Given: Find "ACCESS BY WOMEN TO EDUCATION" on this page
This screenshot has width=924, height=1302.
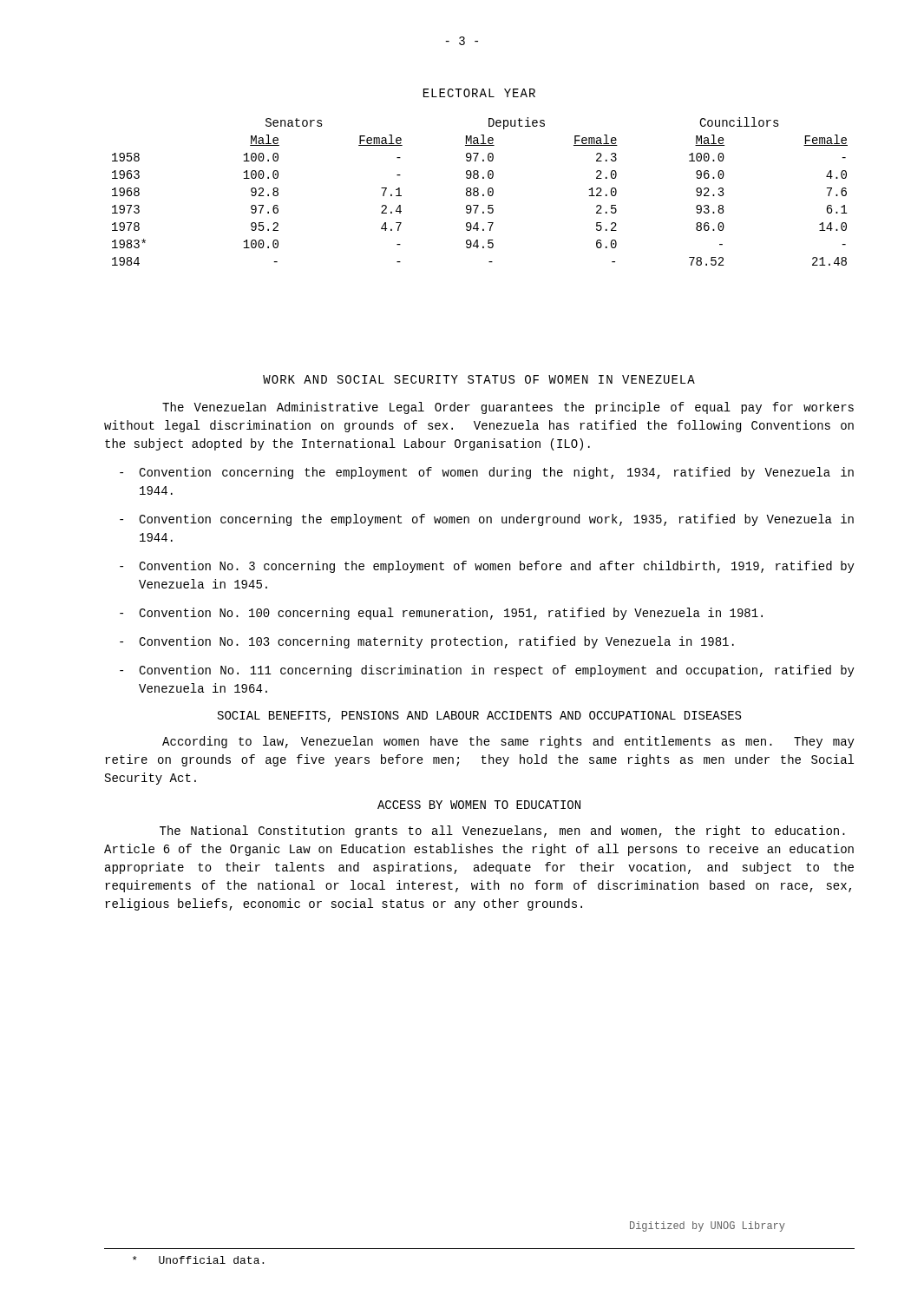Looking at the screenshot, I should [x=479, y=805].
